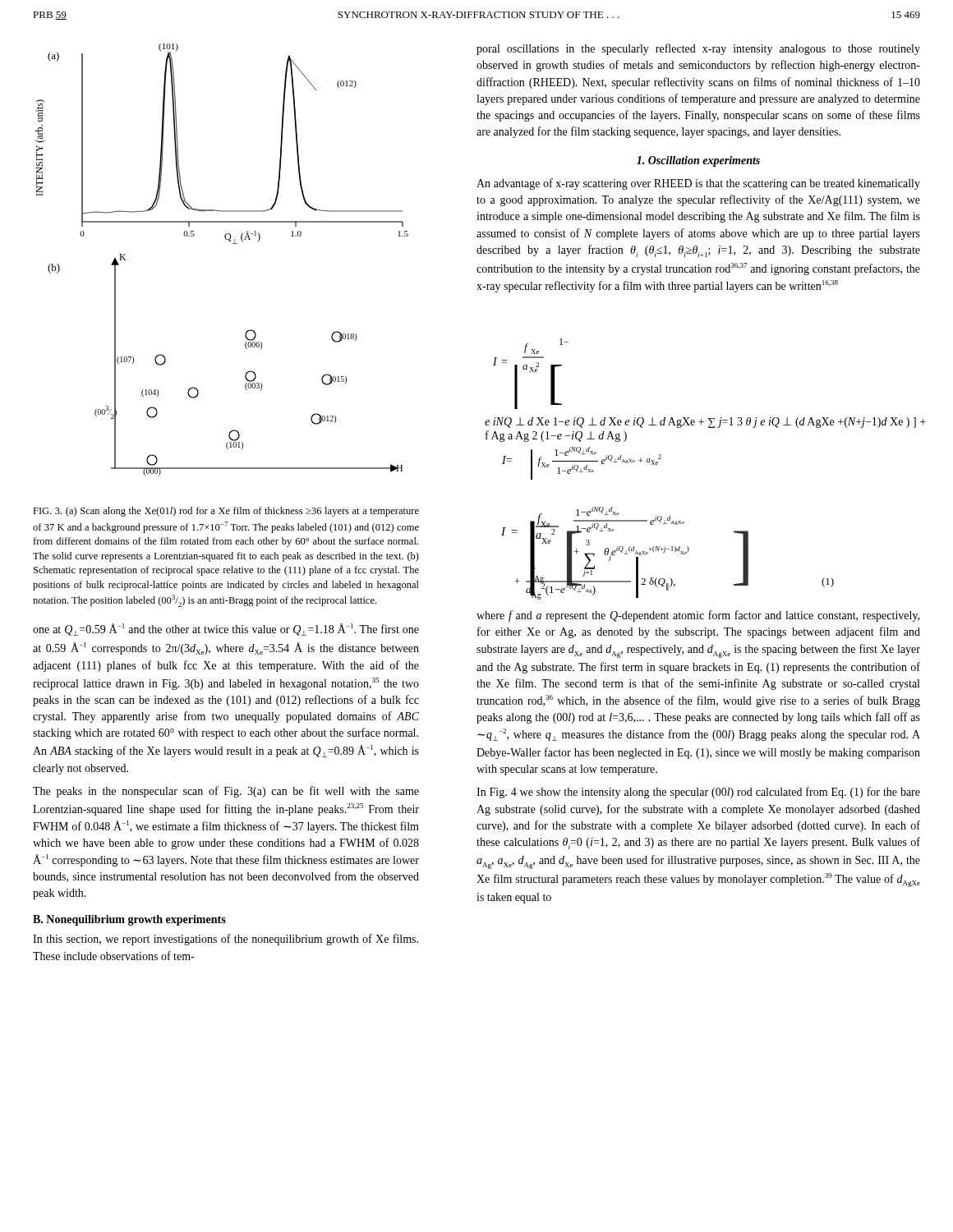Image resolution: width=953 pixels, height=1232 pixels.
Task: Navigate to the text starting "where f and"
Action: click(698, 757)
